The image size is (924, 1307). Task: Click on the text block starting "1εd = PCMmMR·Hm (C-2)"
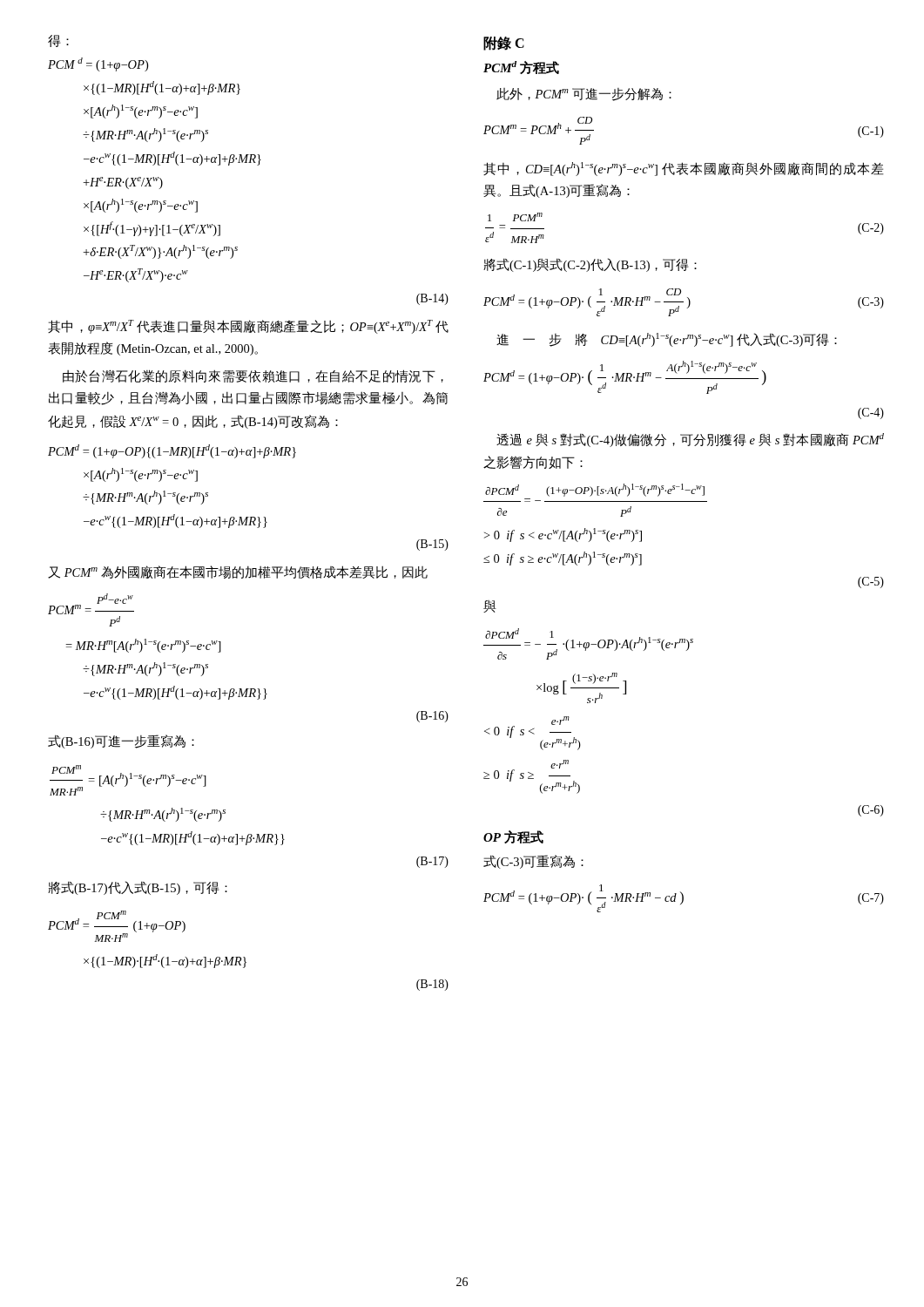pos(515,217)
